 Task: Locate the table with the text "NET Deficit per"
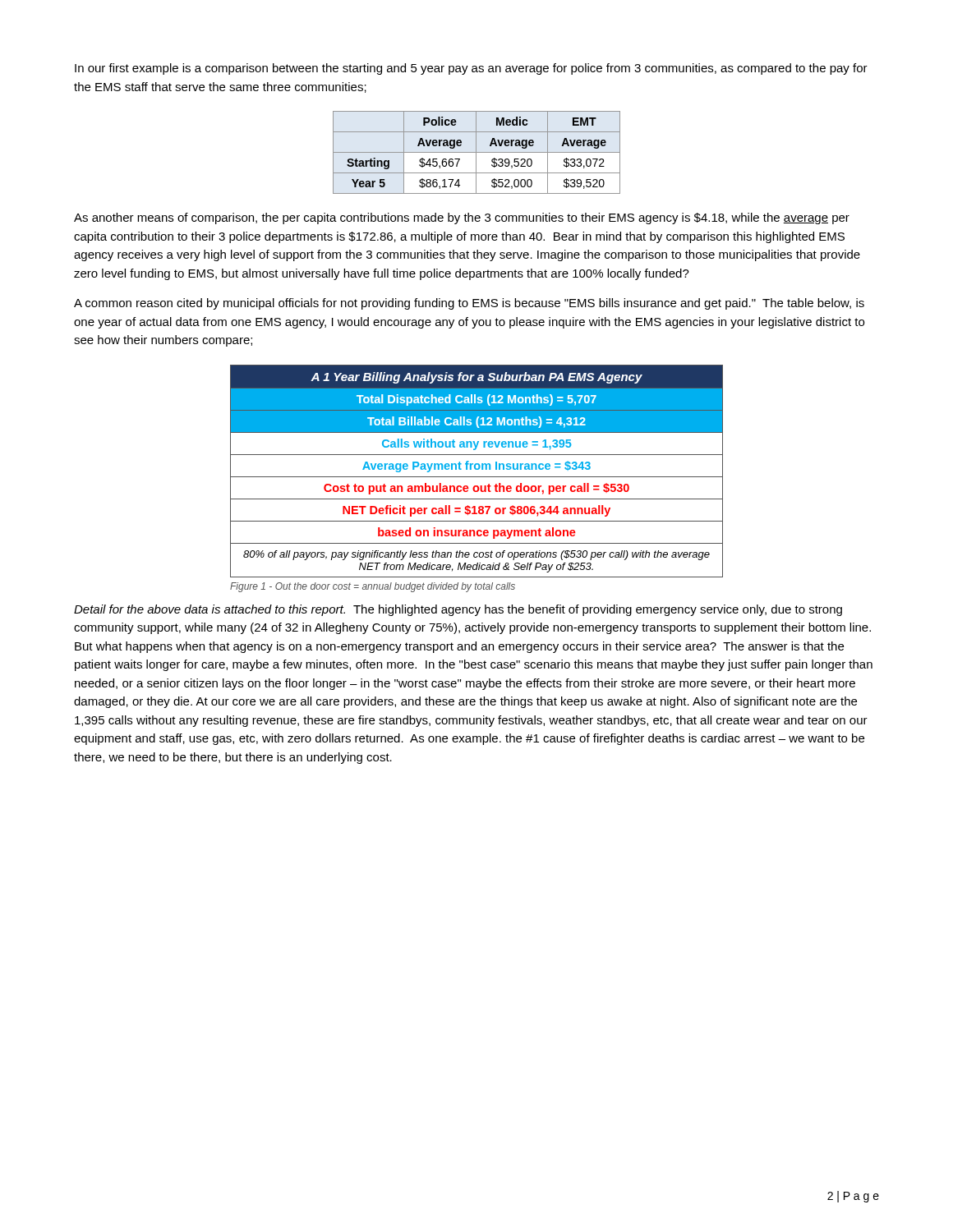tap(476, 471)
